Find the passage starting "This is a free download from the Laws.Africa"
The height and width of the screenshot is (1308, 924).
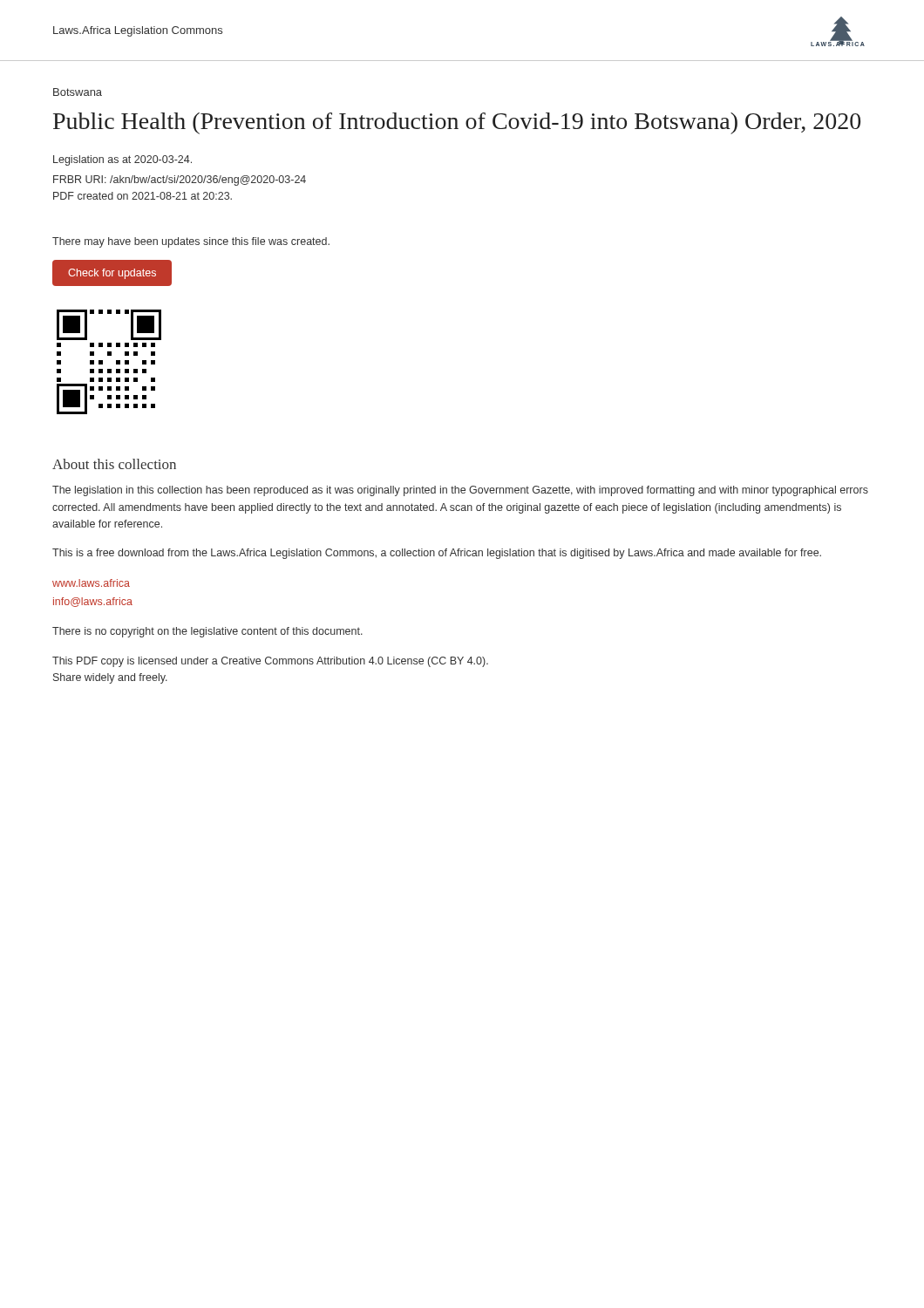tap(437, 553)
